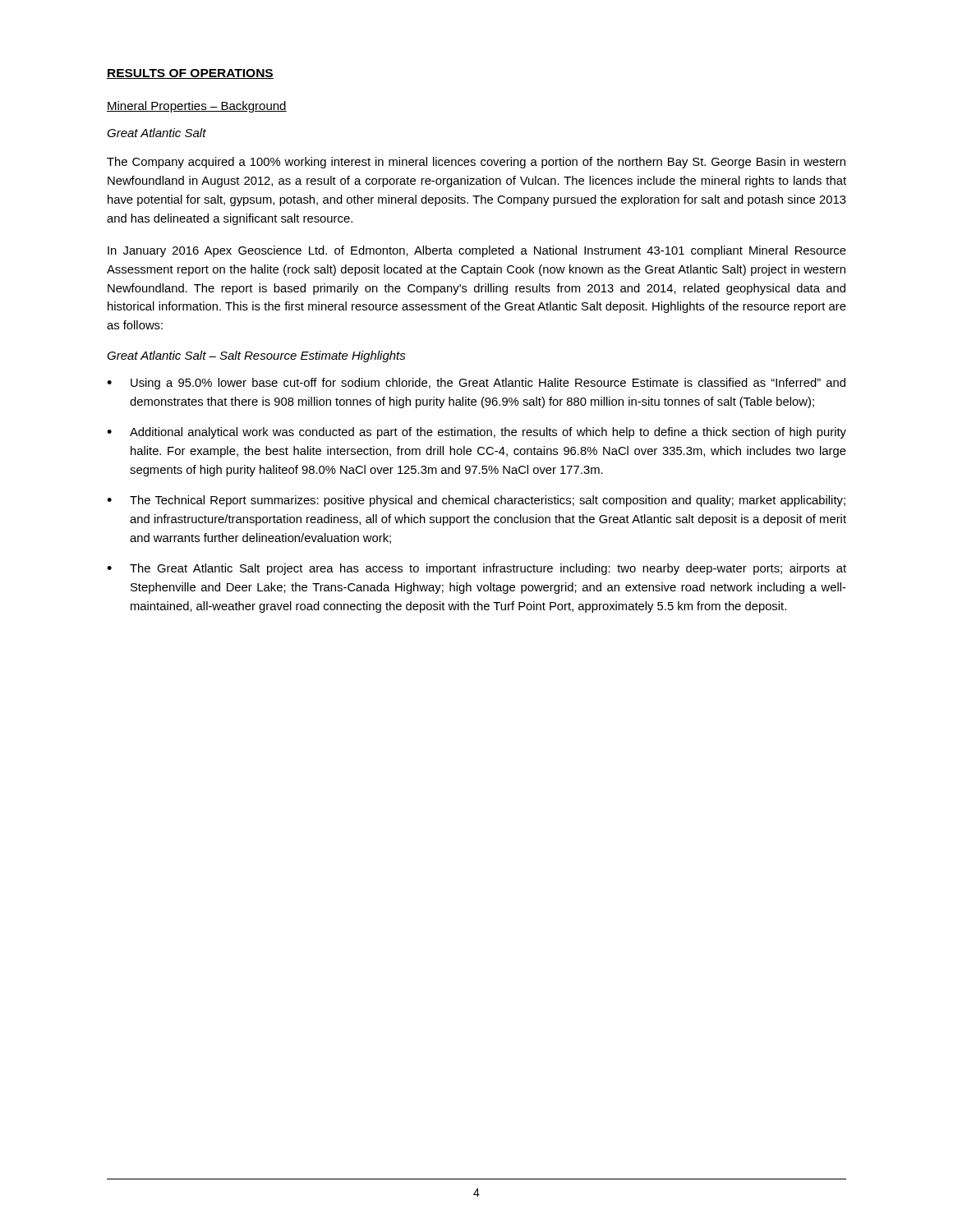This screenshot has height=1232, width=953.
Task: Select the element starting "Mineral Properties – Background"
Action: pyautogui.click(x=197, y=106)
